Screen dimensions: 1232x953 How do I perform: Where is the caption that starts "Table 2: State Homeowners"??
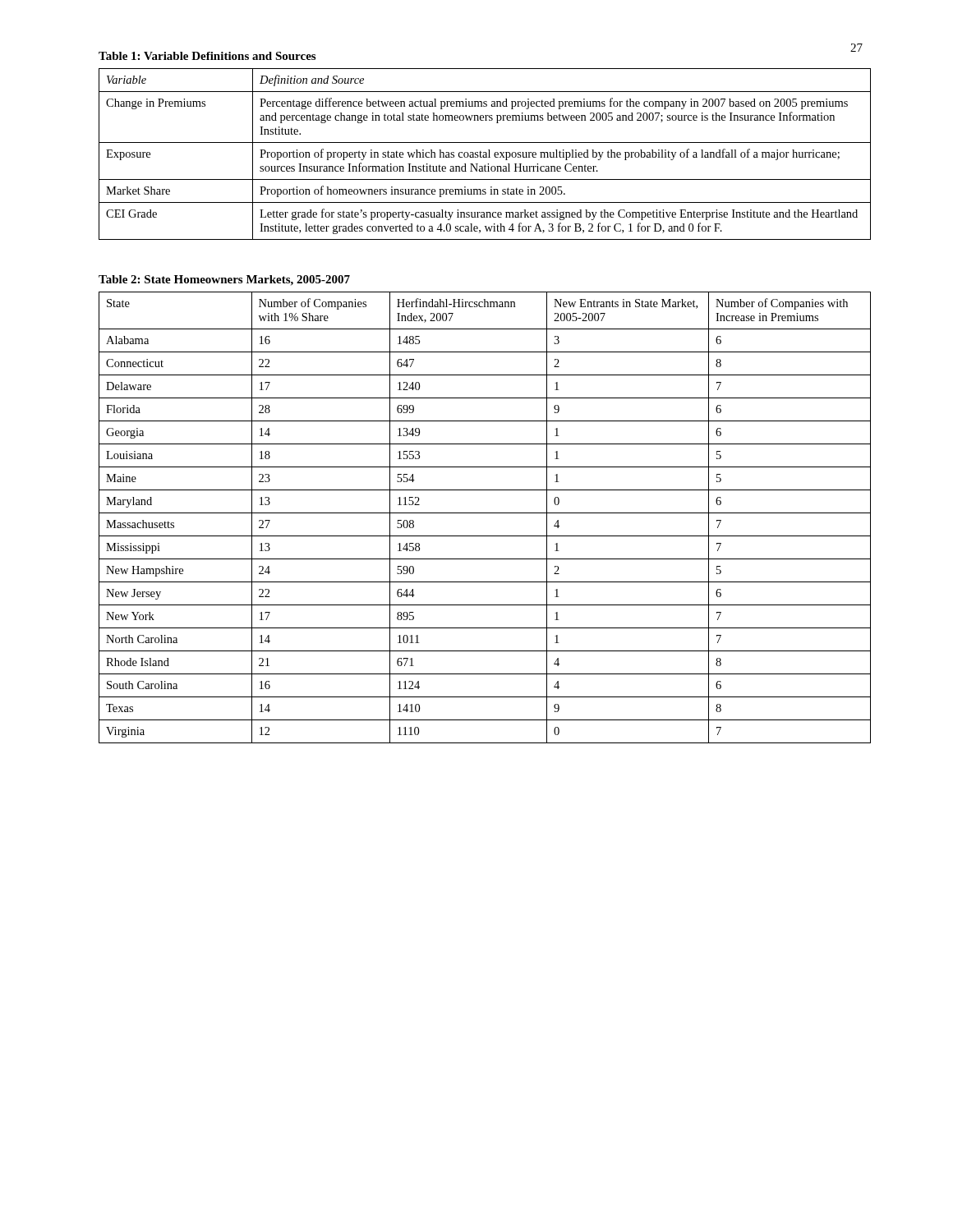point(224,279)
